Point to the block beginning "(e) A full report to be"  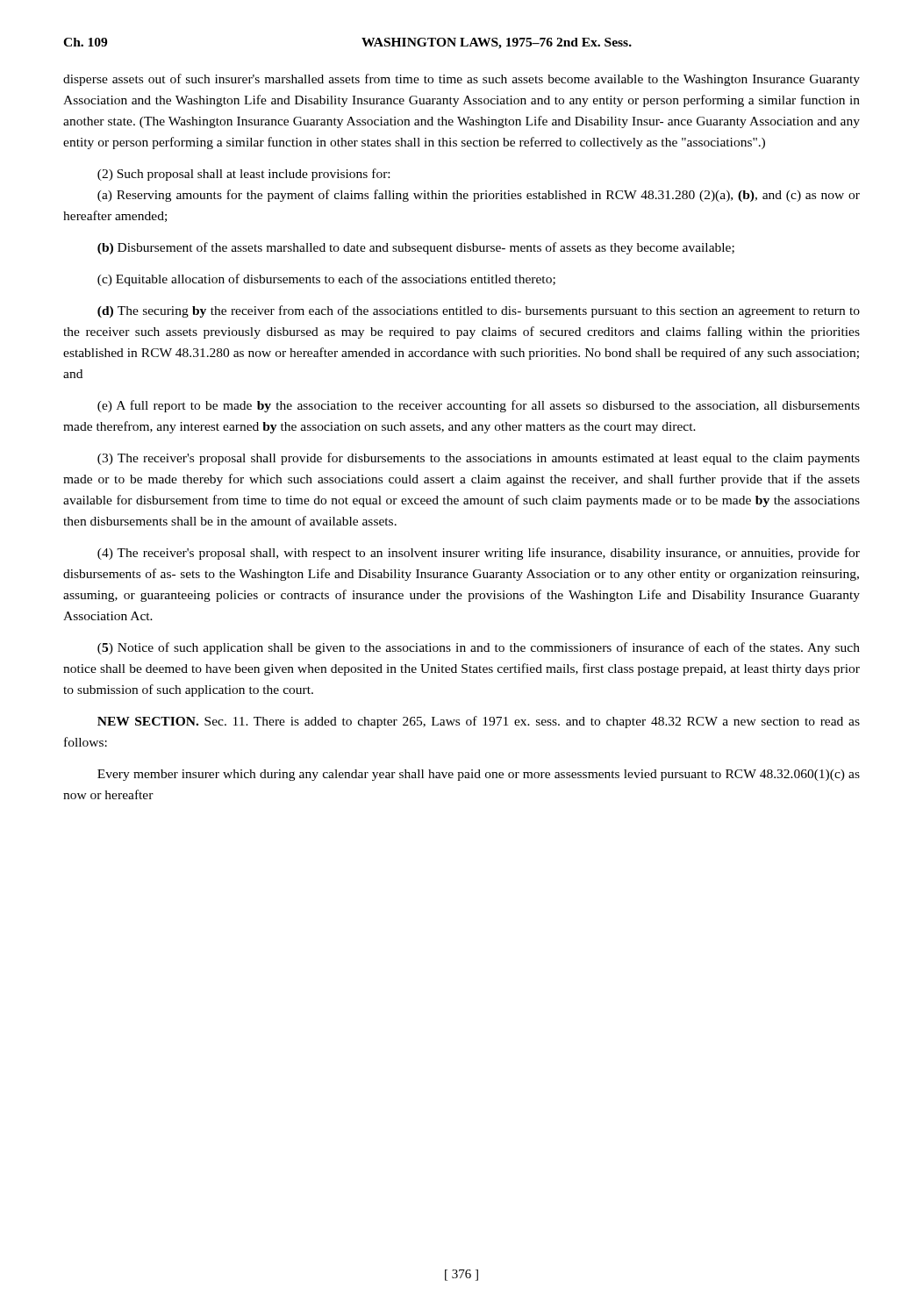(462, 416)
